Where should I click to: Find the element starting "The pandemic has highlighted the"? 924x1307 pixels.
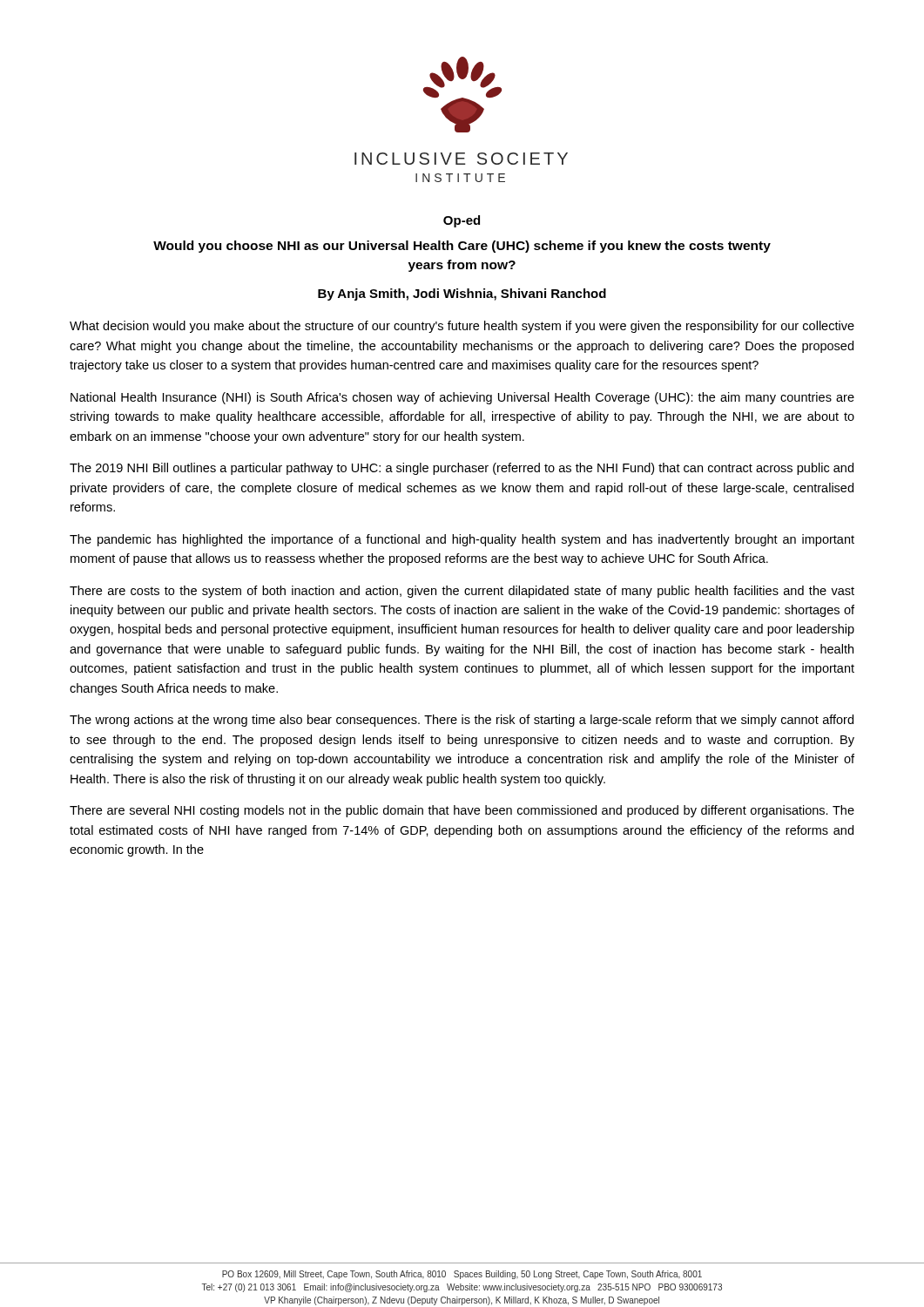click(462, 549)
